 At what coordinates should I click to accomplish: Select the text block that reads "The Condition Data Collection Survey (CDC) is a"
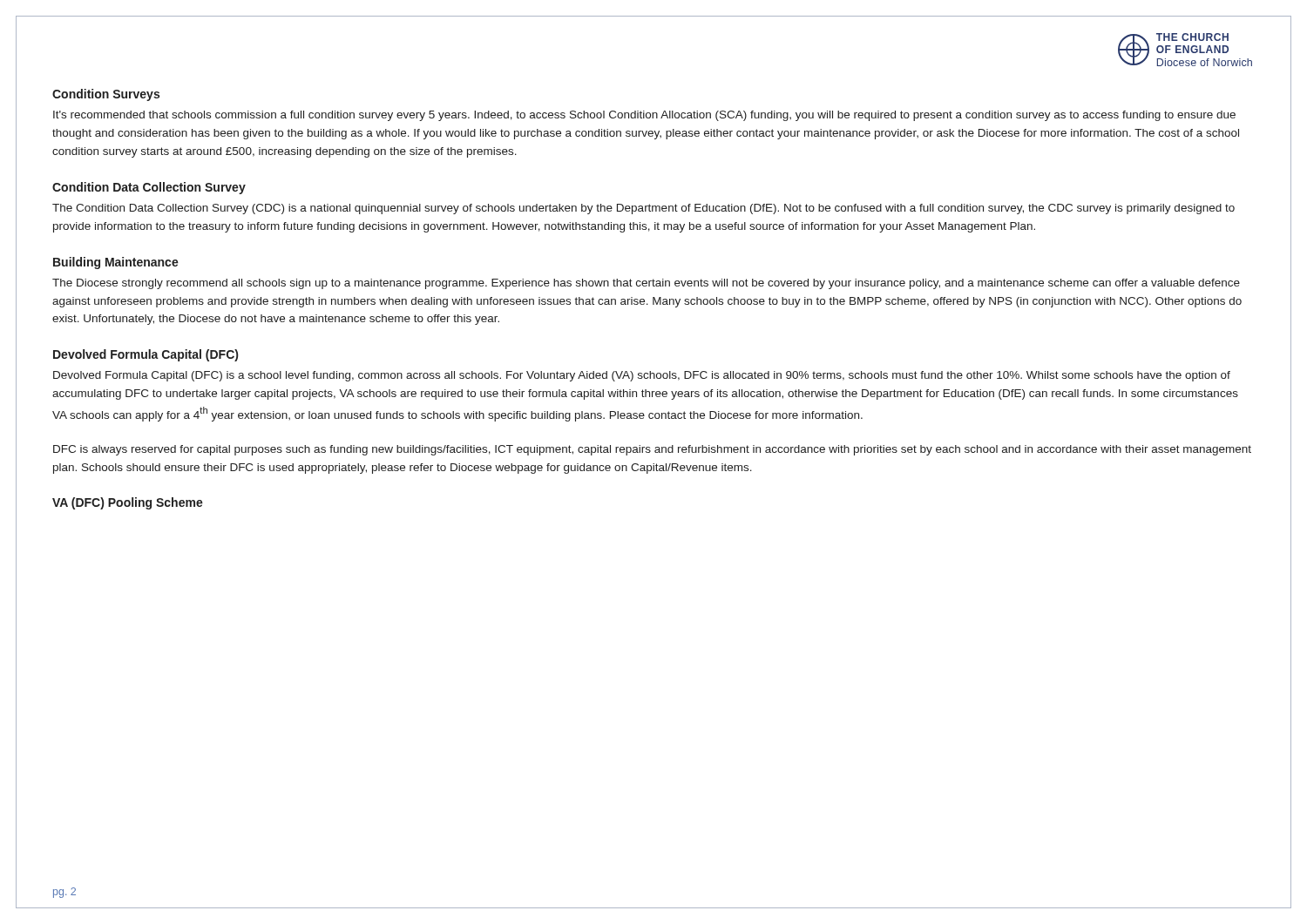(644, 217)
